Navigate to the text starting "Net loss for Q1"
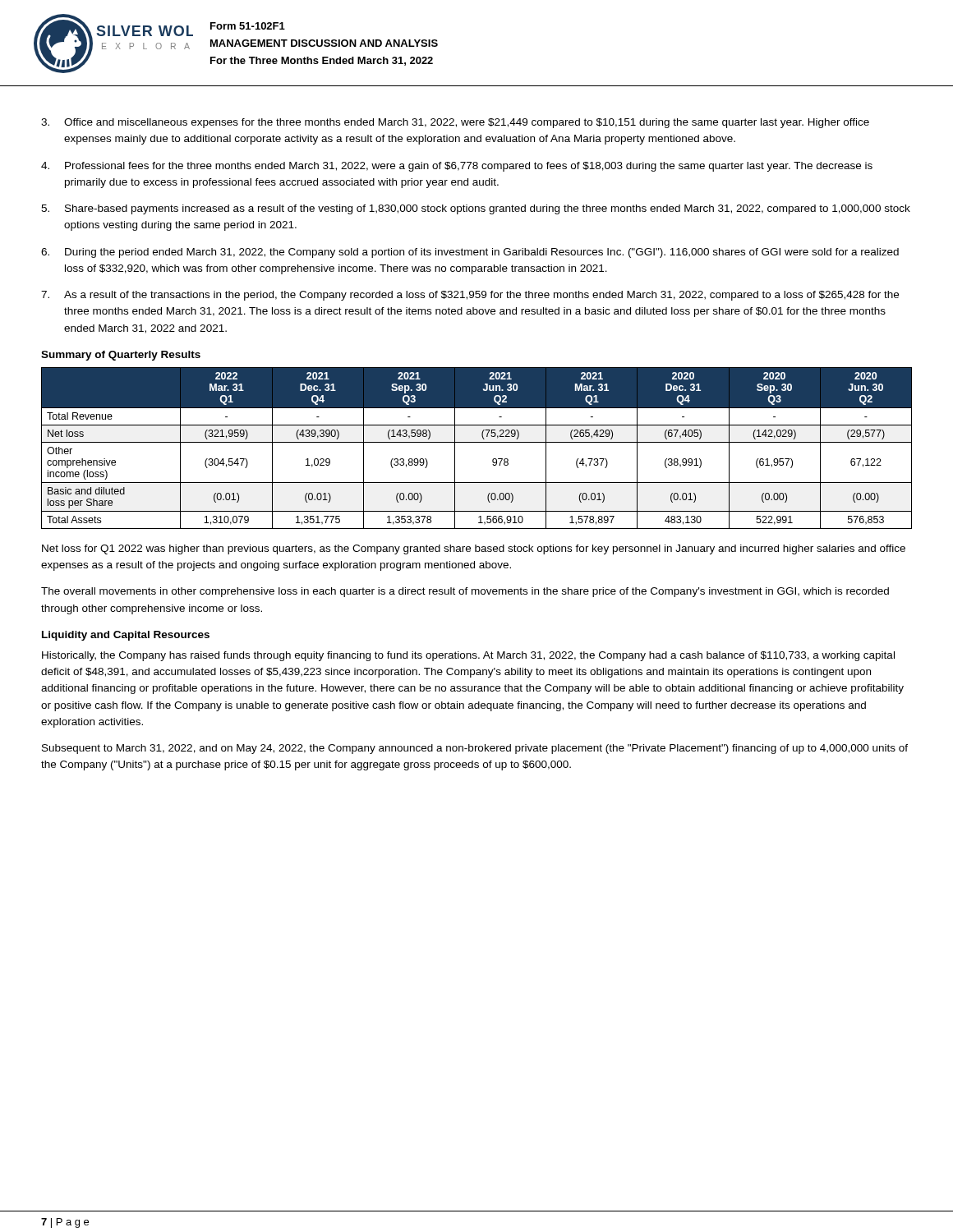This screenshot has width=953, height=1232. click(473, 556)
